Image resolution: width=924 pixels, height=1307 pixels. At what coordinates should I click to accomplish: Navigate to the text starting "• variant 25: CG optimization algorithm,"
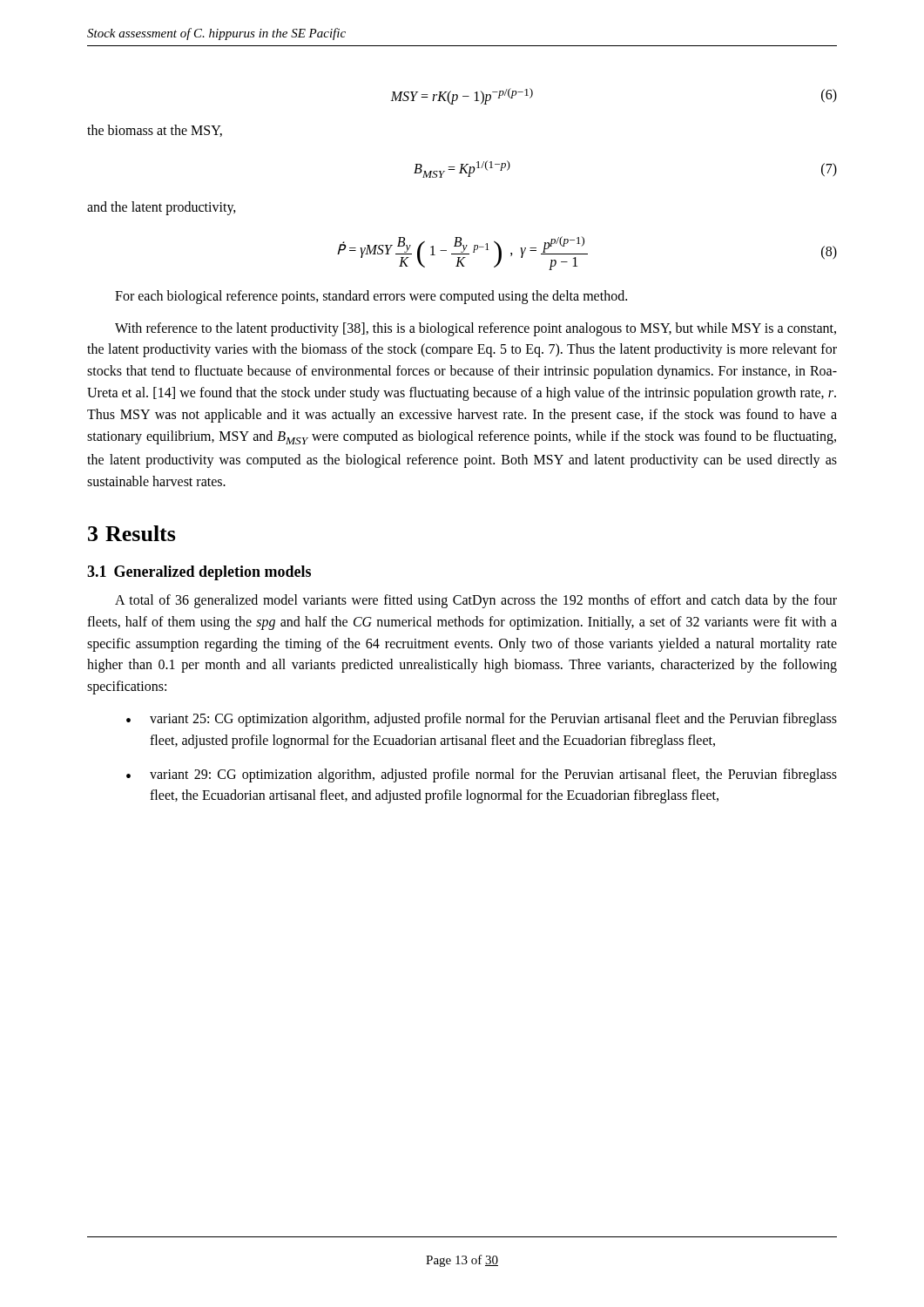[x=475, y=730]
